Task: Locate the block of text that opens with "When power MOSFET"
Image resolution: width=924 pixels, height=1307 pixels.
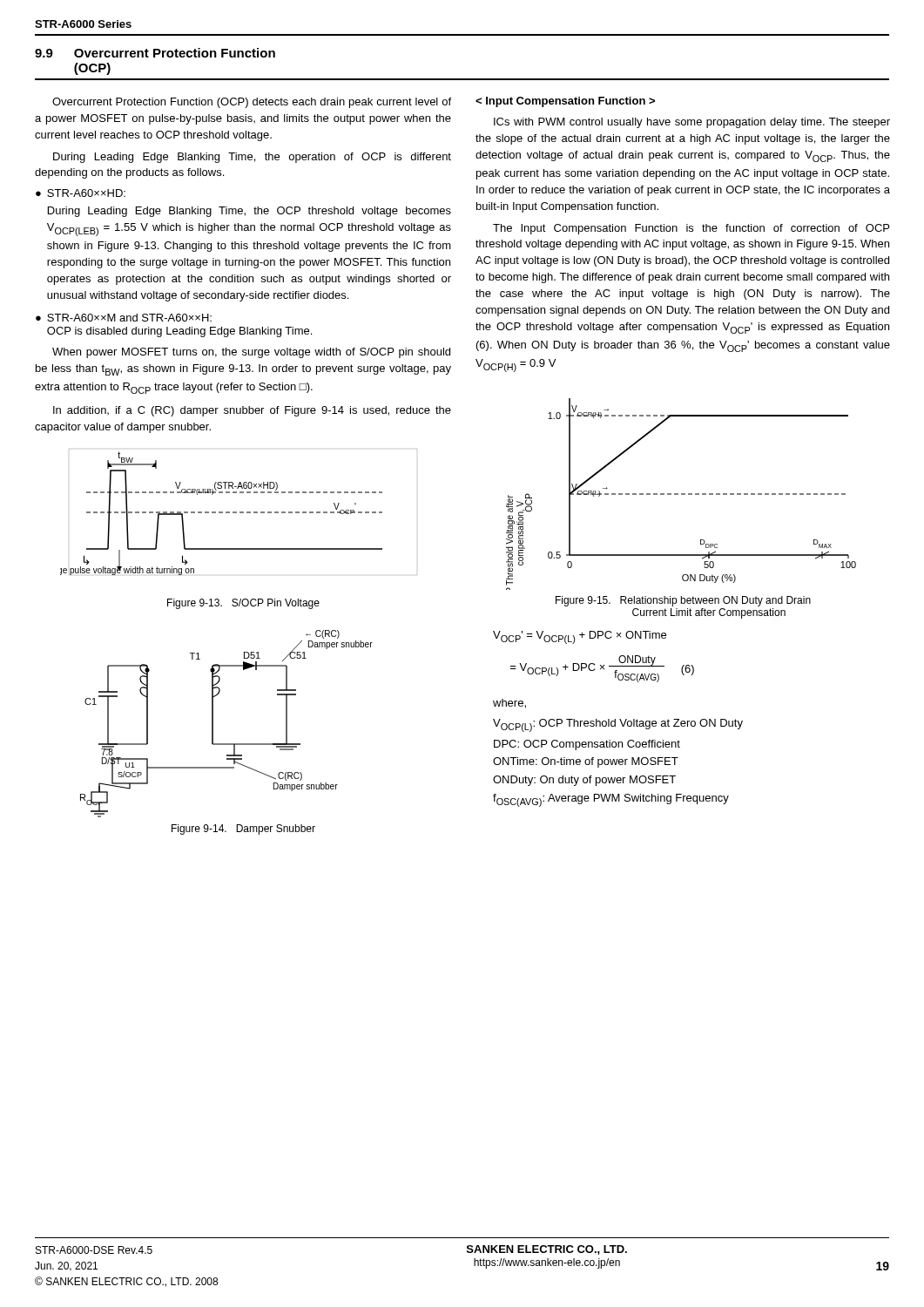Action: (x=243, y=390)
